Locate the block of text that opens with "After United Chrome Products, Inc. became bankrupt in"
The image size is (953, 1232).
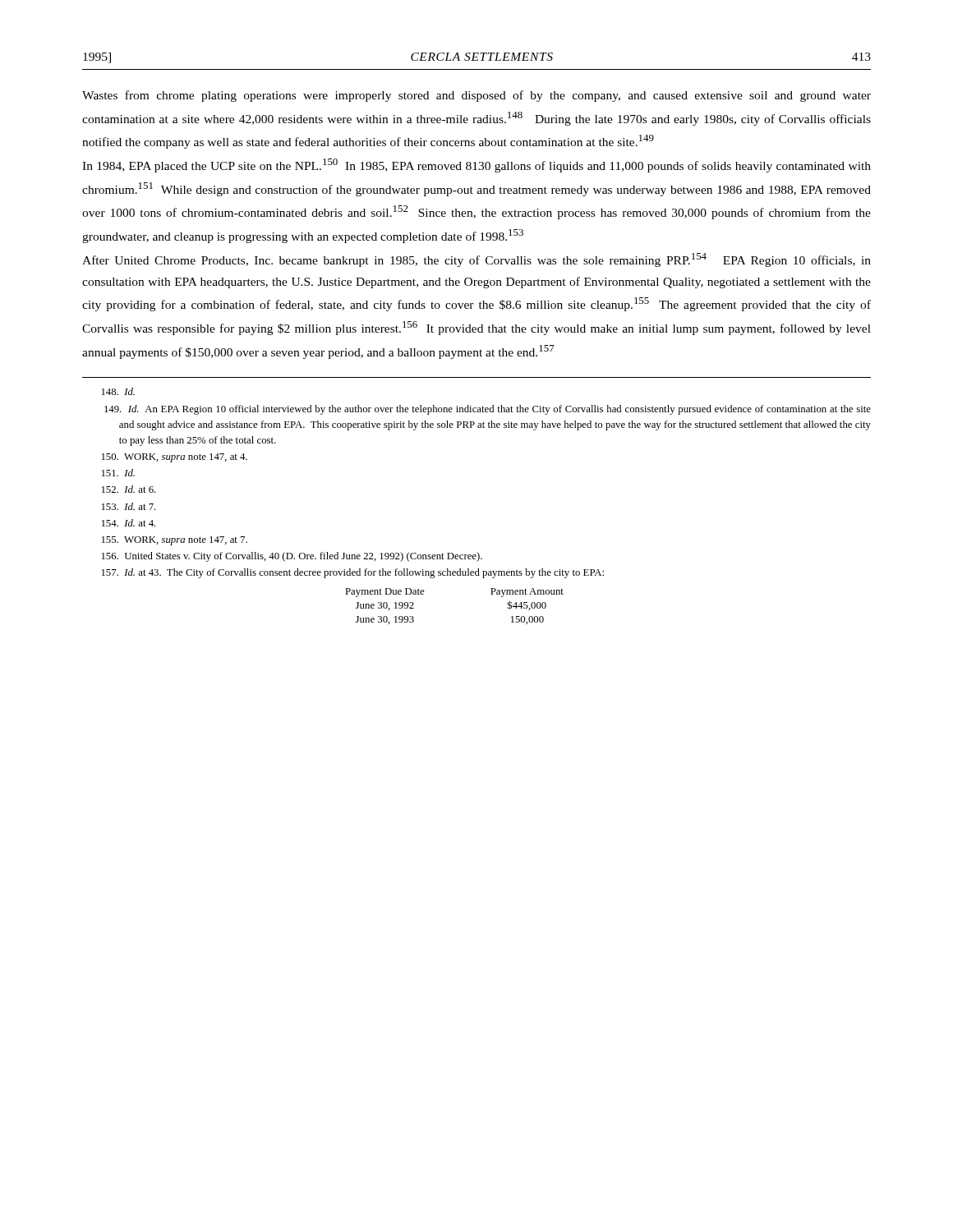[476, 305]
